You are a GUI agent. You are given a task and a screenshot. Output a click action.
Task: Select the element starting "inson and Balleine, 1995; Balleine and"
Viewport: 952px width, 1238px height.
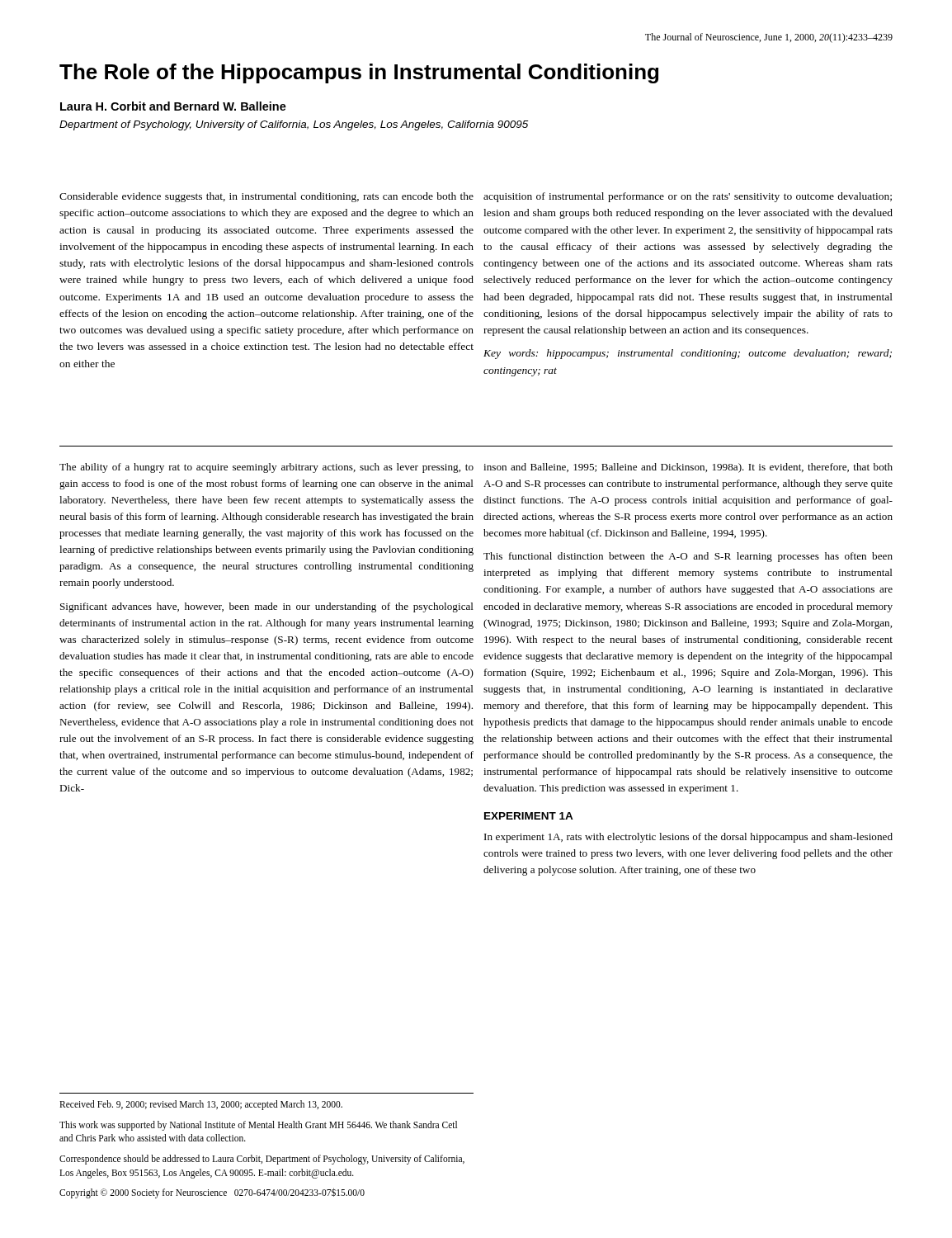pyautogui.click(x=688, y=669)
